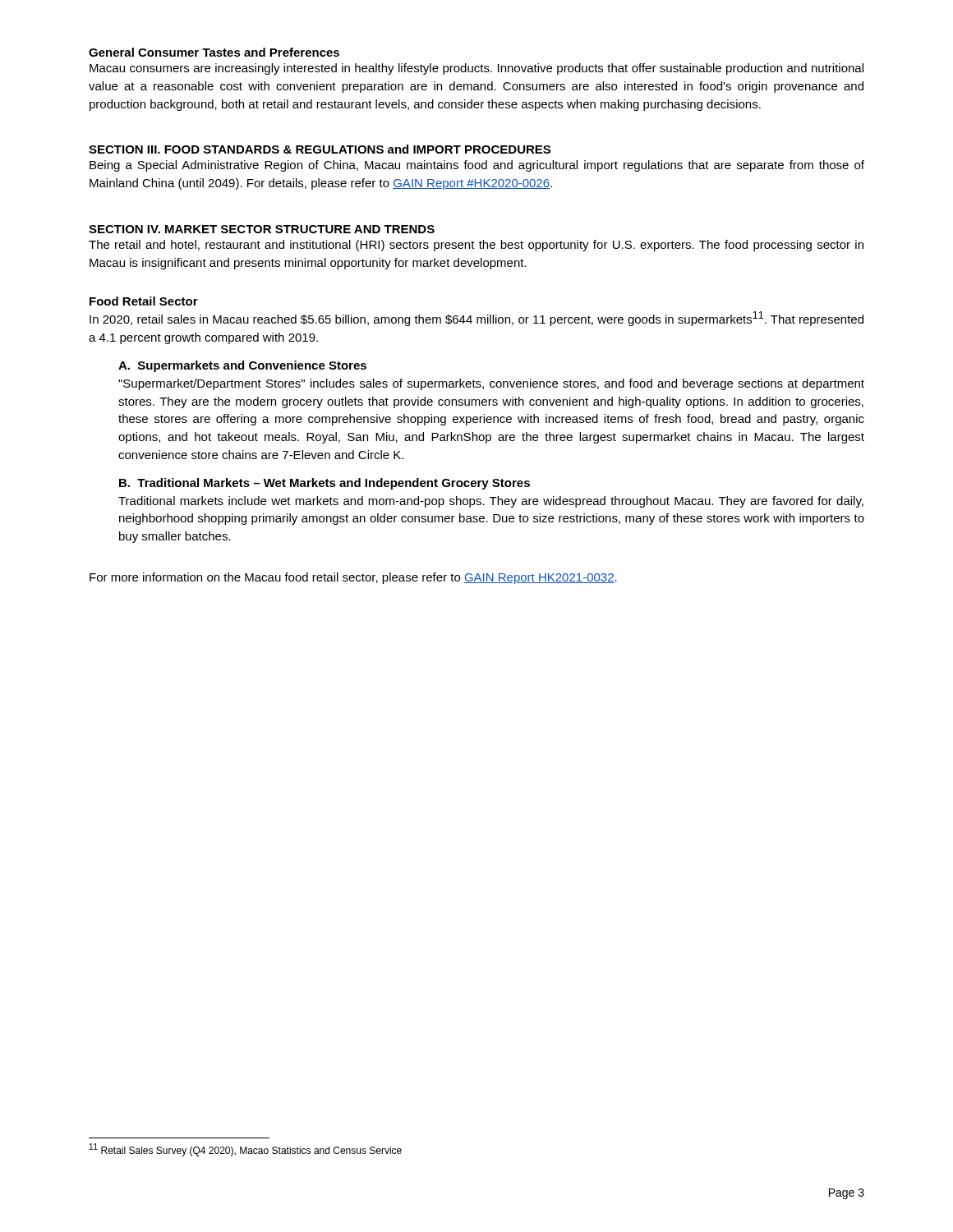Point to the element starting "A. Supermarkets and Convenience"

pyautogui.click(x=491, y=411)
